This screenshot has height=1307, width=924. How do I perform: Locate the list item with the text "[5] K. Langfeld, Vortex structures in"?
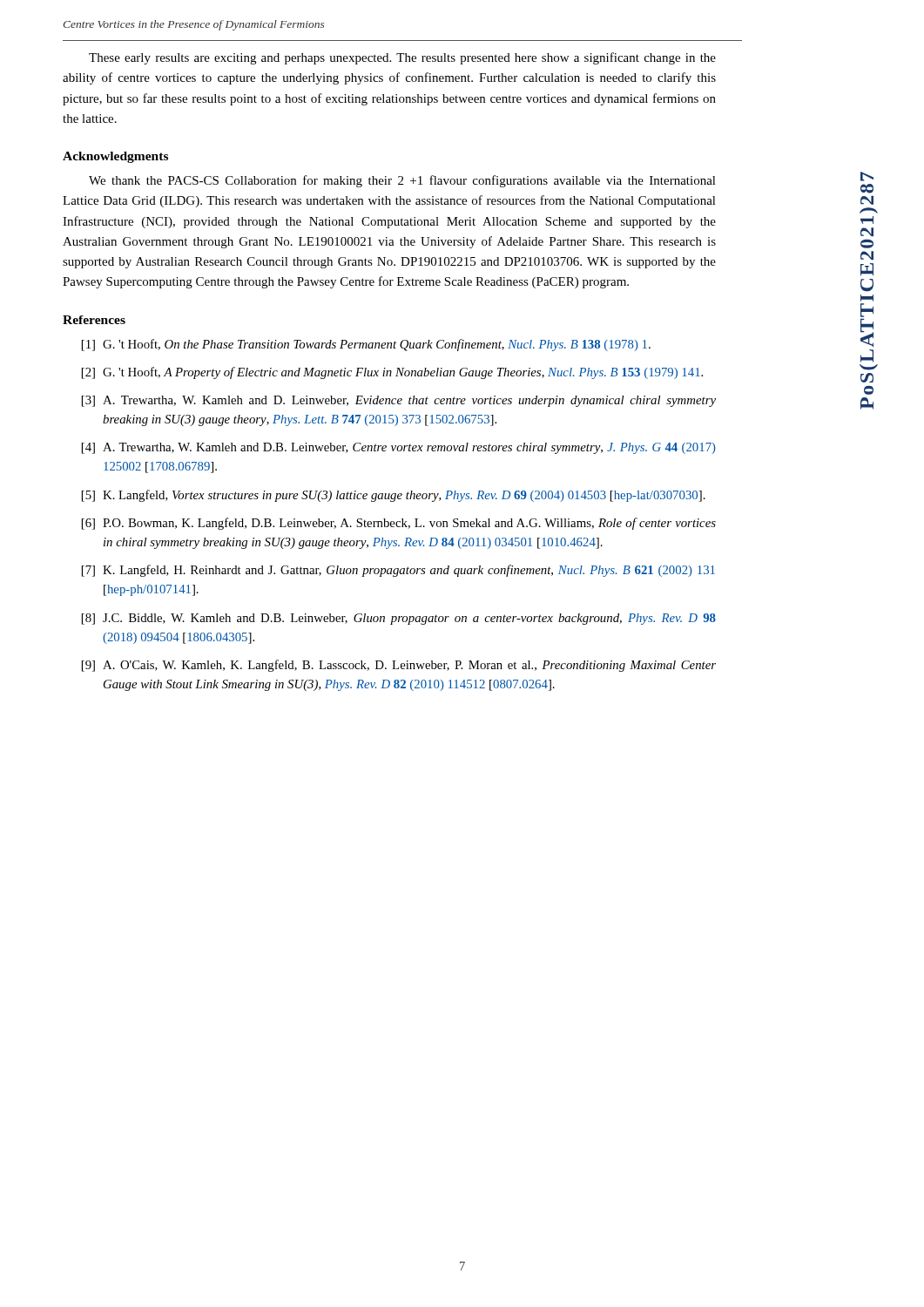(x=389, y=495)
